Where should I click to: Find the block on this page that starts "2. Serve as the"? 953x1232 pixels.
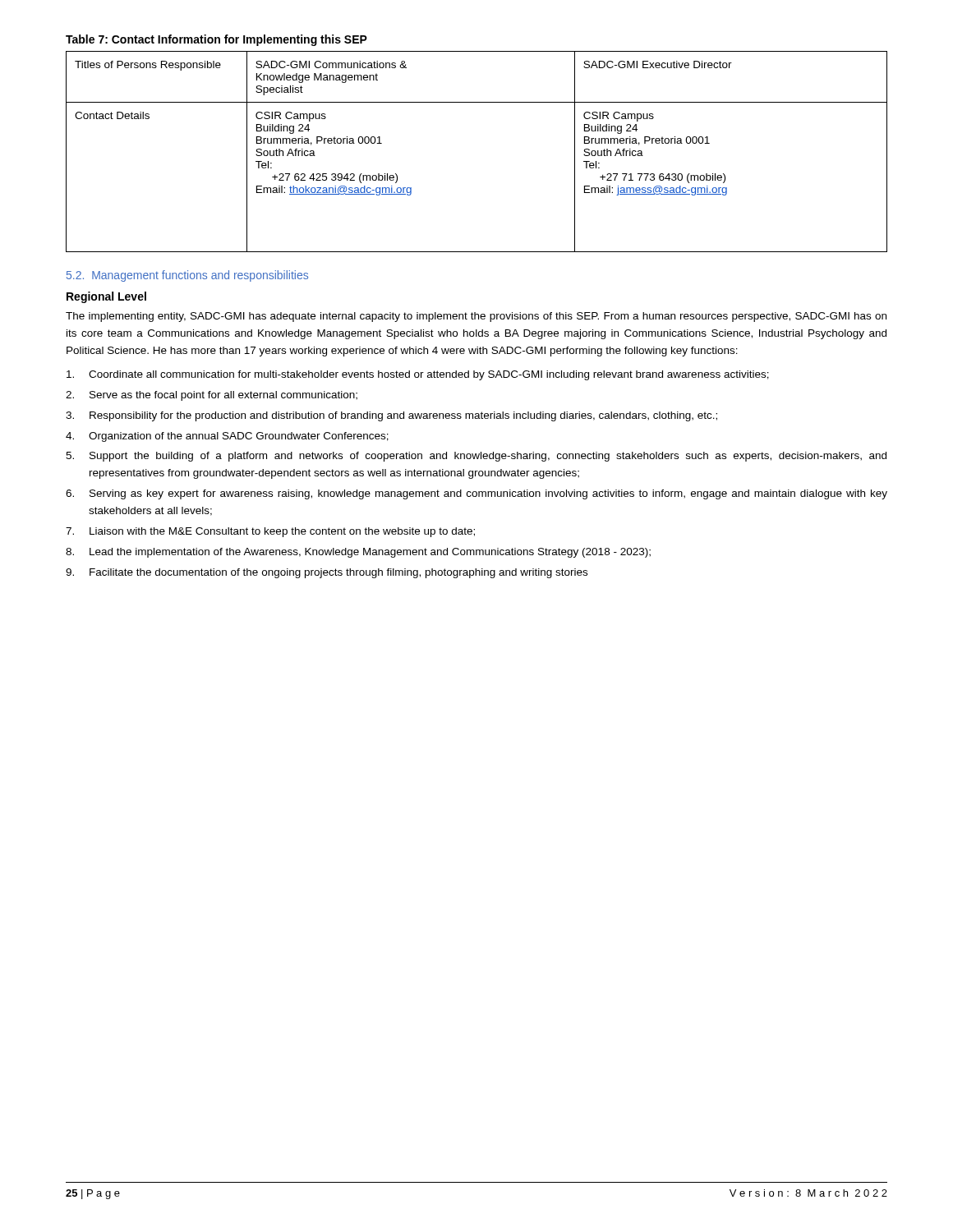[212, 396]
